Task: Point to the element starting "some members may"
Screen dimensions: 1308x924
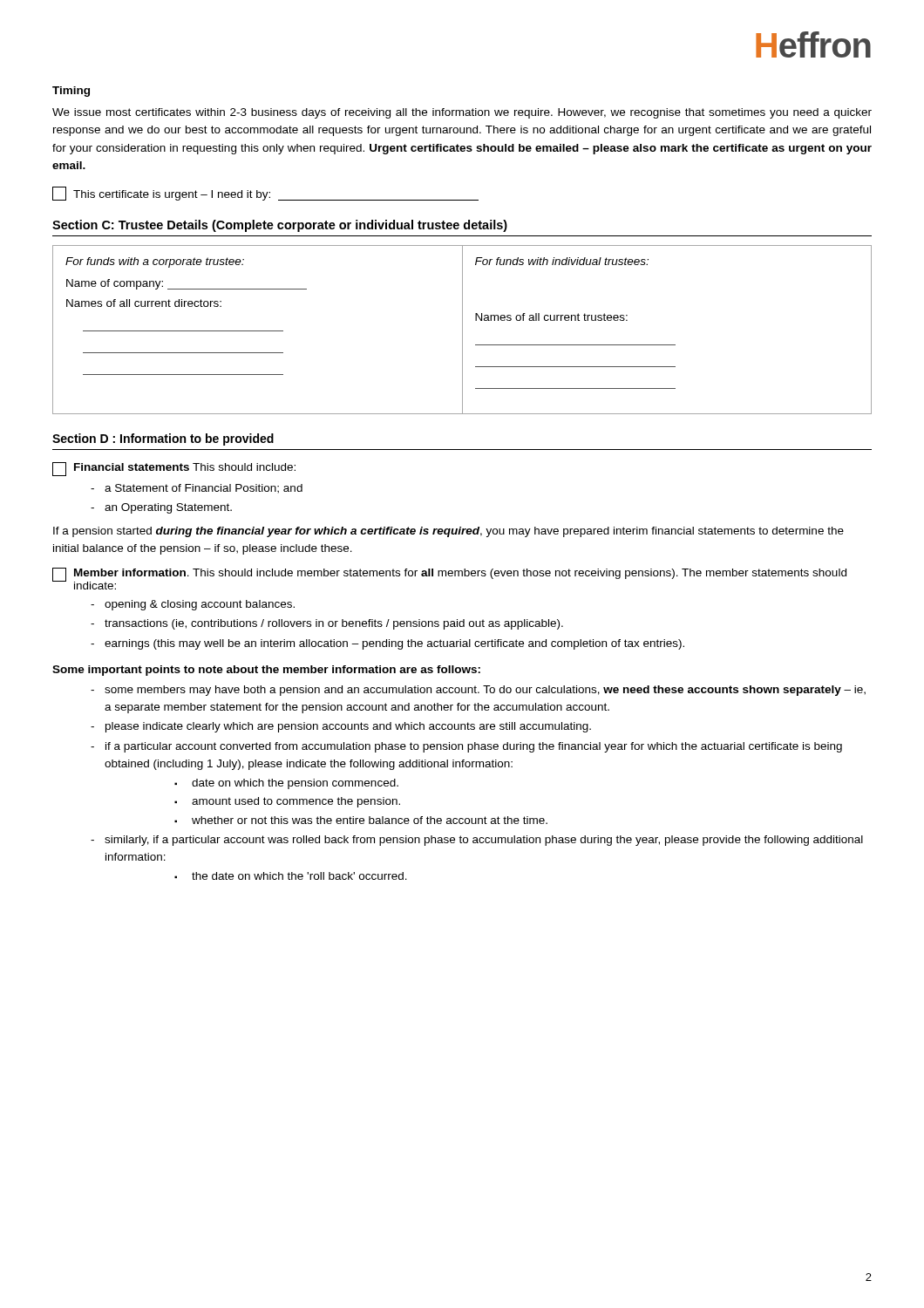Action: click(x=478, y=691)
